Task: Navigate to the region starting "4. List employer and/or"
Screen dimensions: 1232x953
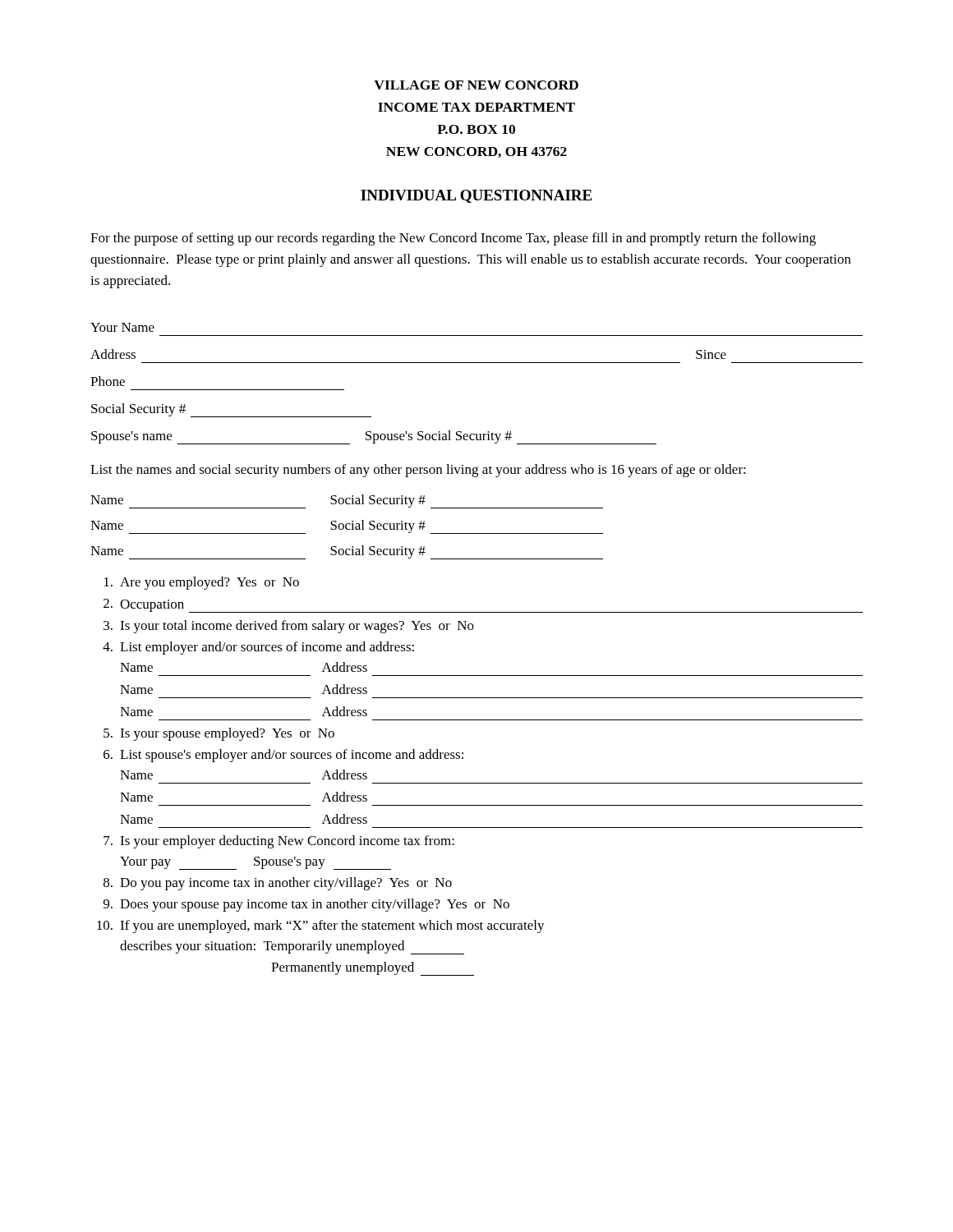Action: [x=476, y=680]
